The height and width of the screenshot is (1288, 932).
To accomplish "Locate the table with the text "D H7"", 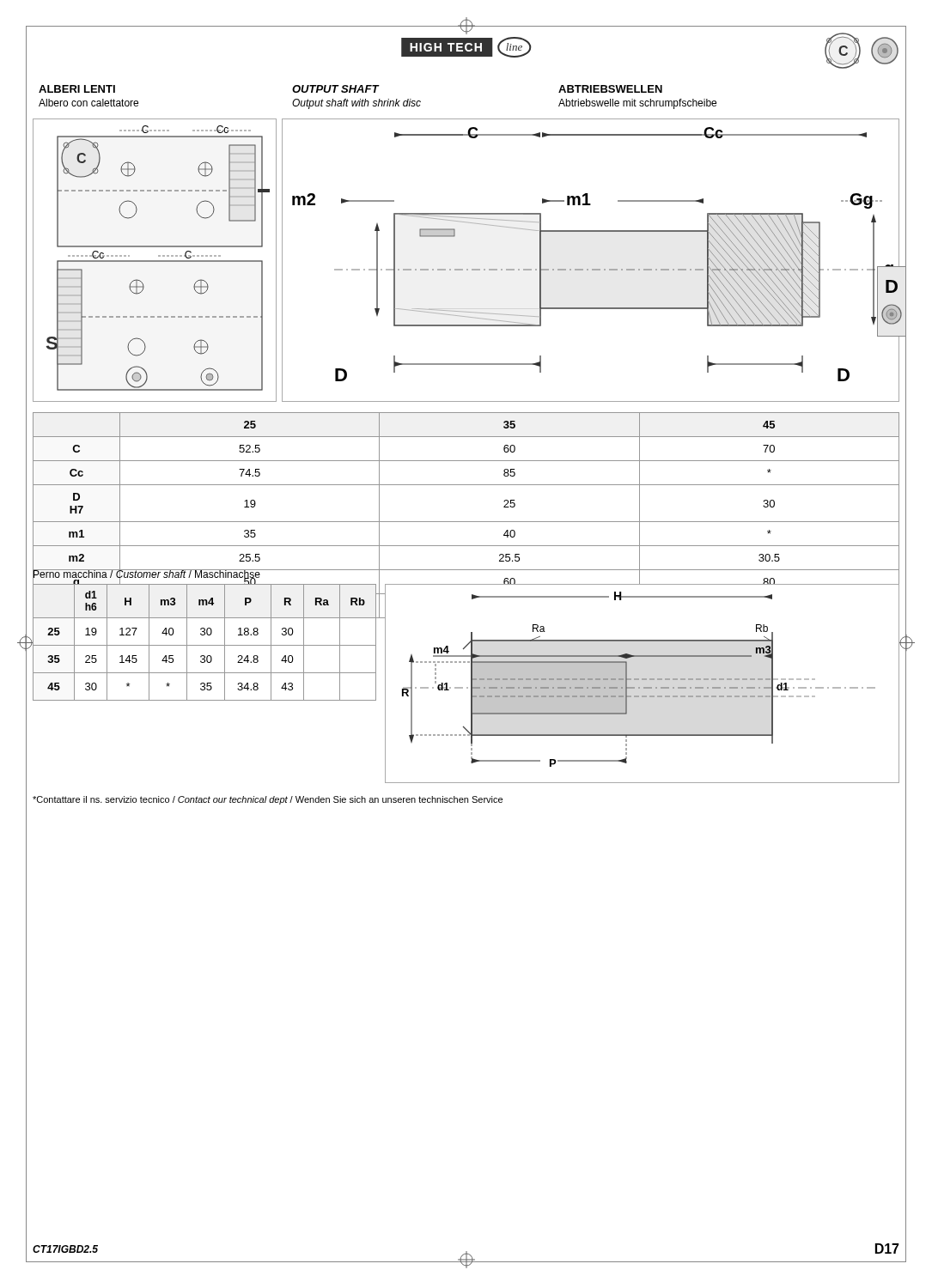I will coord(466,515).
